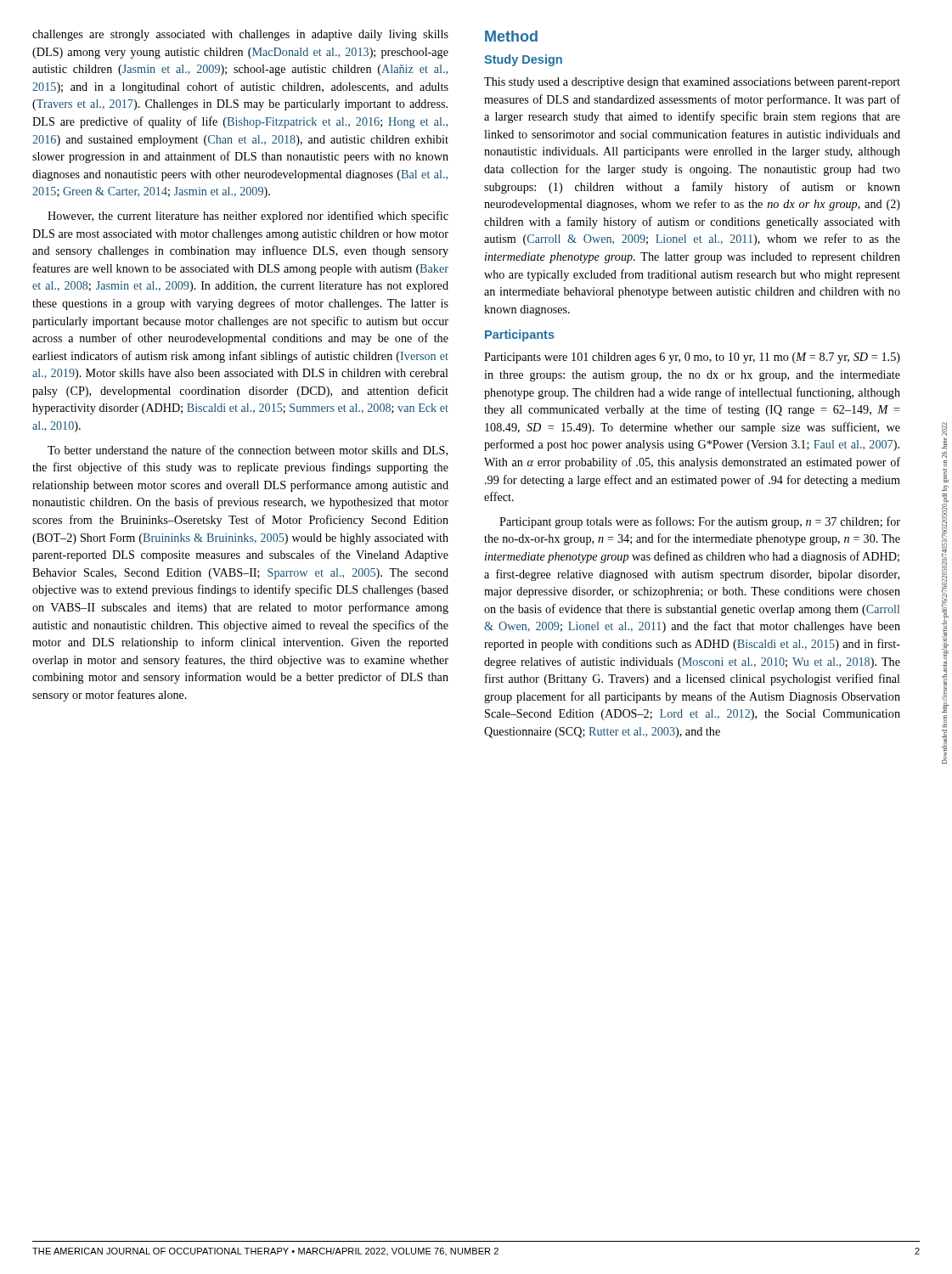This screenshot has width=952, height=1274.
Task: Locate the text block starting "This study used a descriptive"
Action: [692, 196]
